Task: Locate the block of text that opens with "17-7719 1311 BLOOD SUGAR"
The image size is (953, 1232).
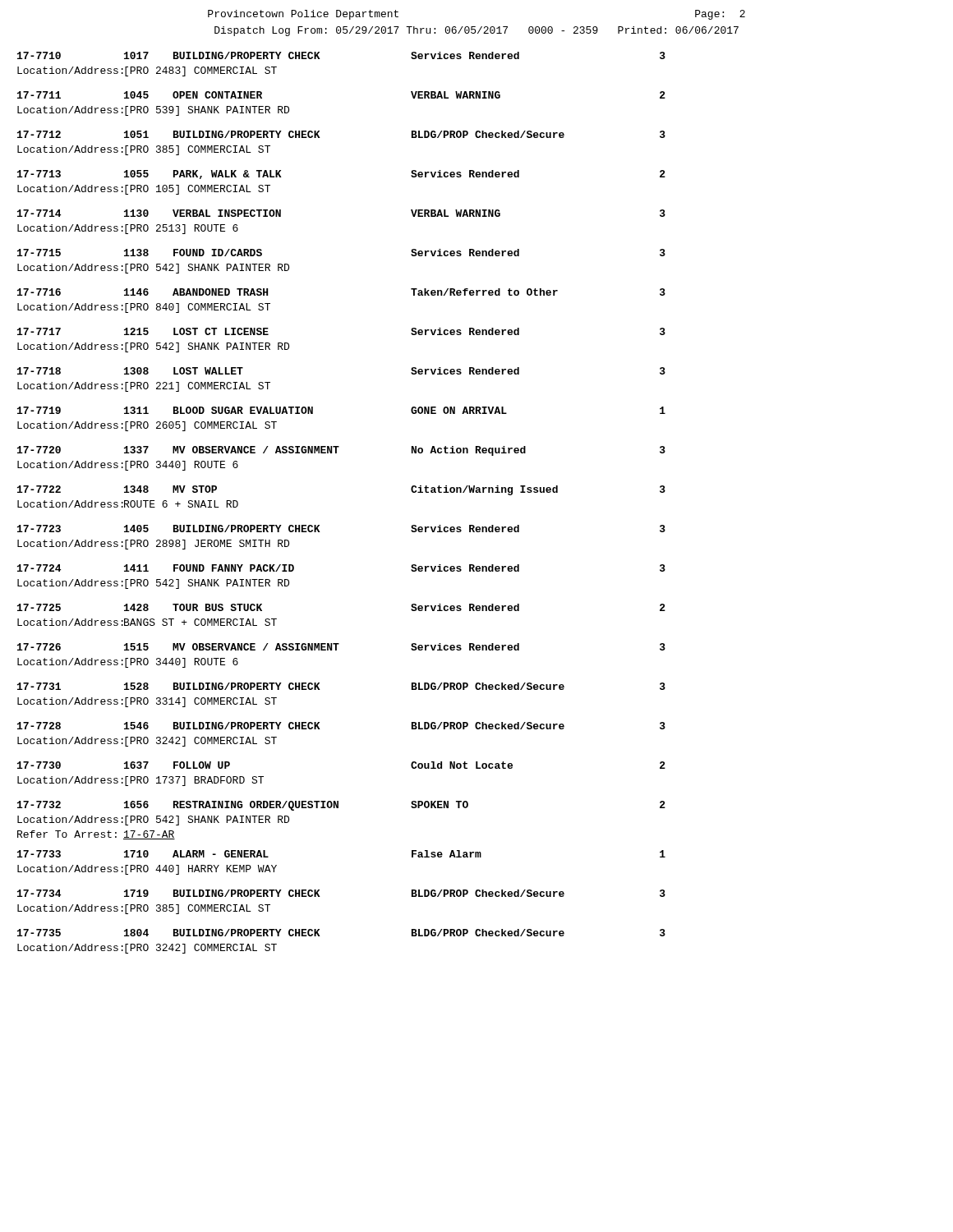Action: pos(476,419)
